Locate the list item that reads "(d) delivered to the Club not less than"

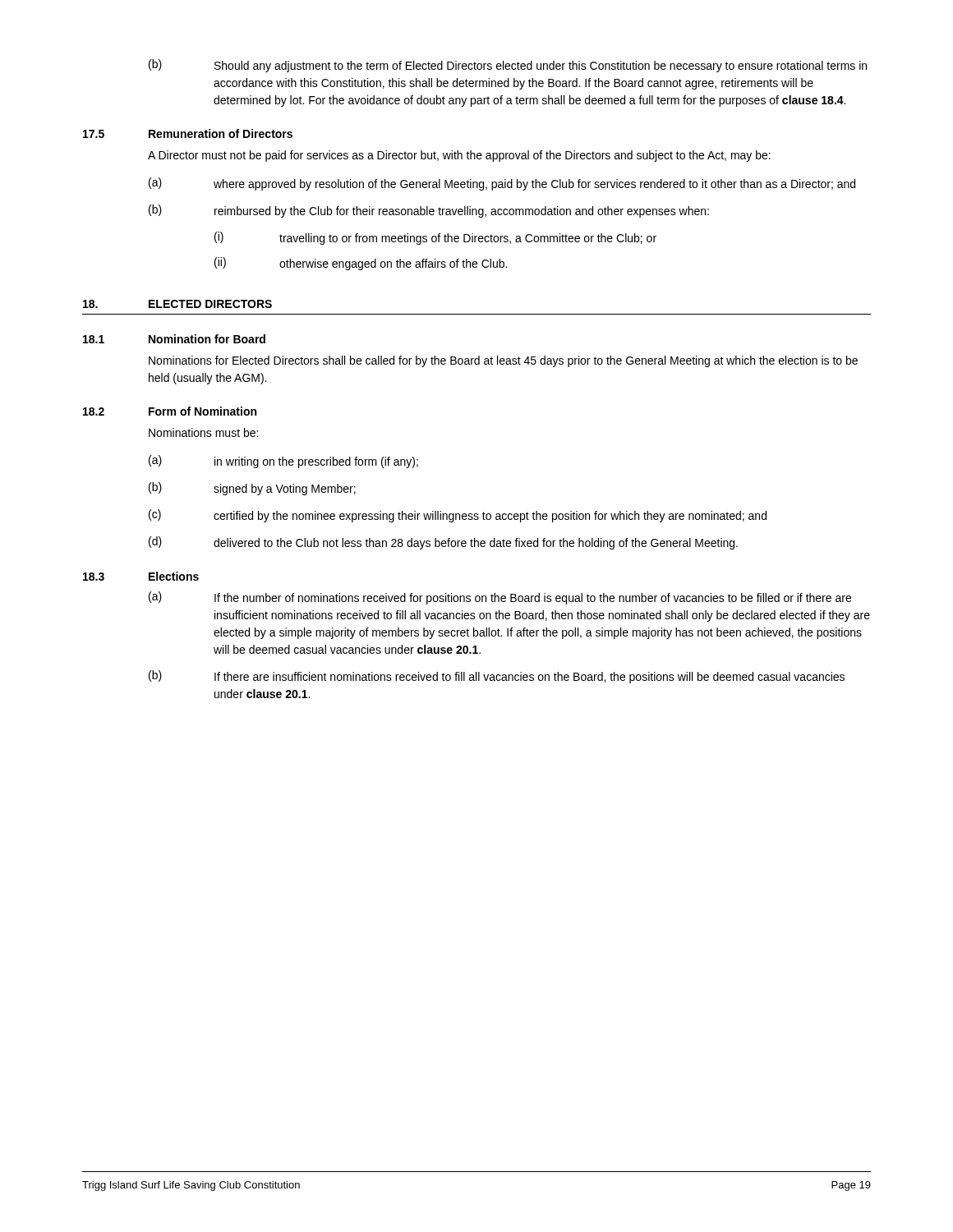[509, 543]
